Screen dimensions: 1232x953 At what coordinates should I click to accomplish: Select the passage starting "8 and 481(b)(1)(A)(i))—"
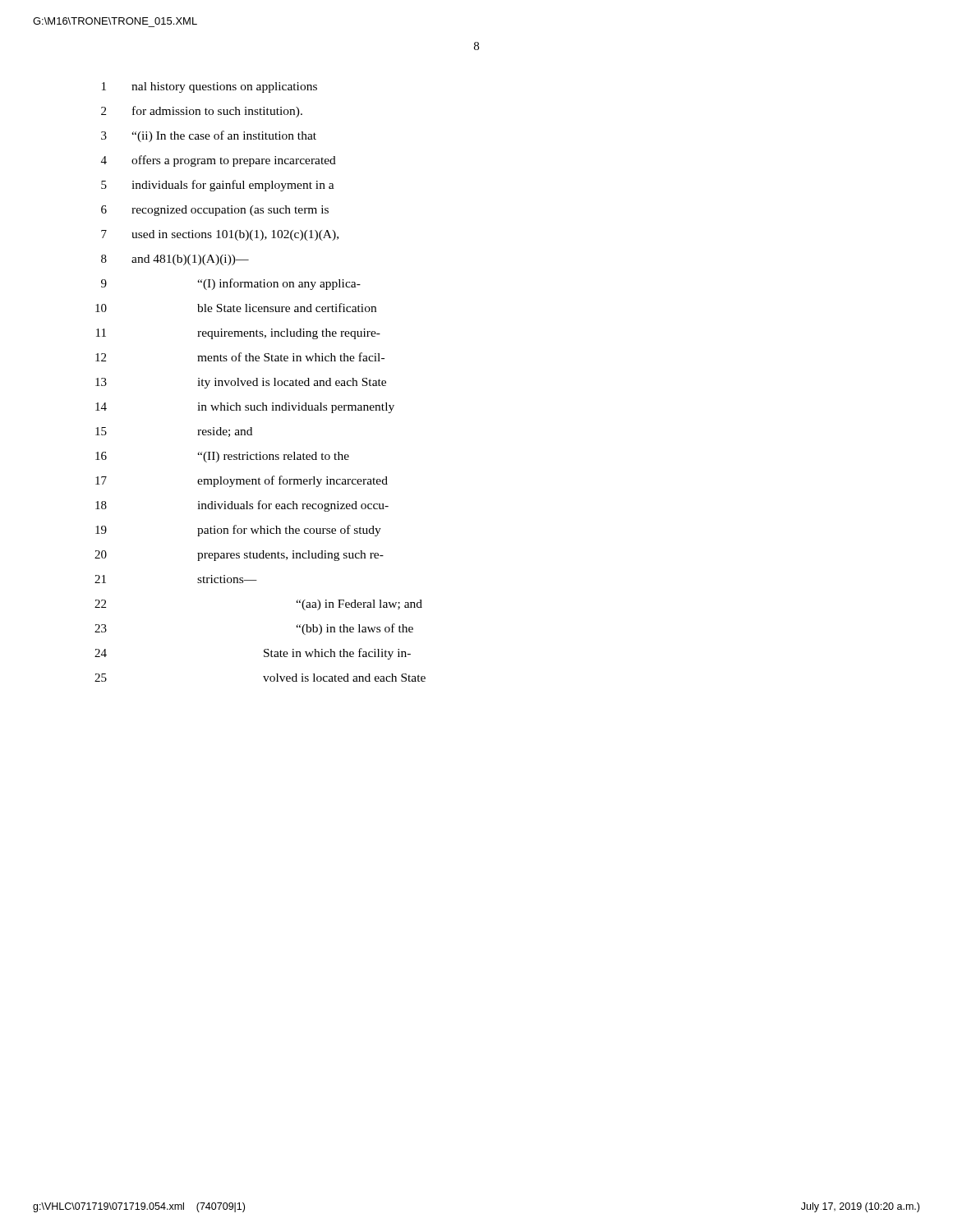click(x=175, y=260)
